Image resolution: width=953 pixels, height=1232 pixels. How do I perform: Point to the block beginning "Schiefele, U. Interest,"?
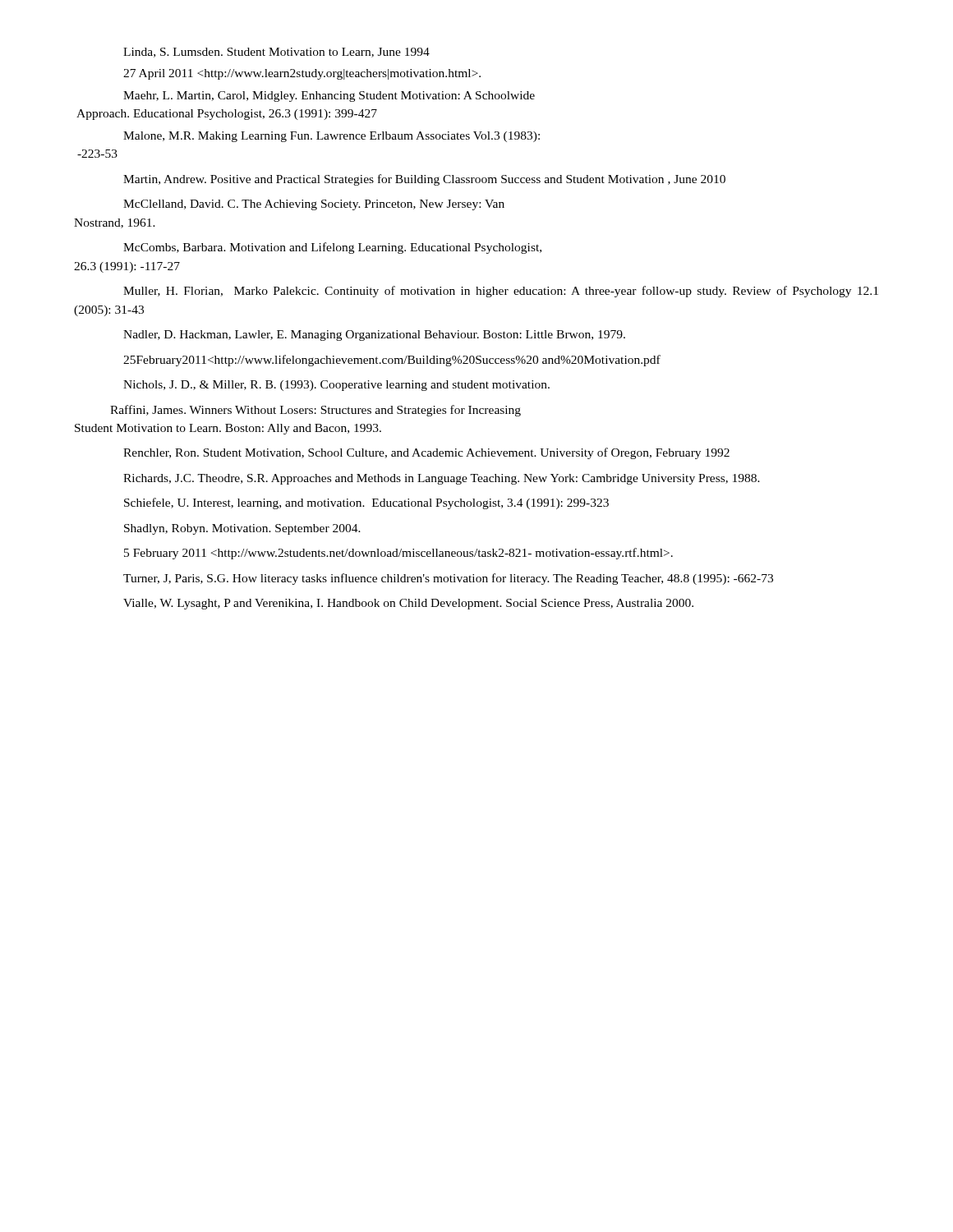tap(366, 503)
